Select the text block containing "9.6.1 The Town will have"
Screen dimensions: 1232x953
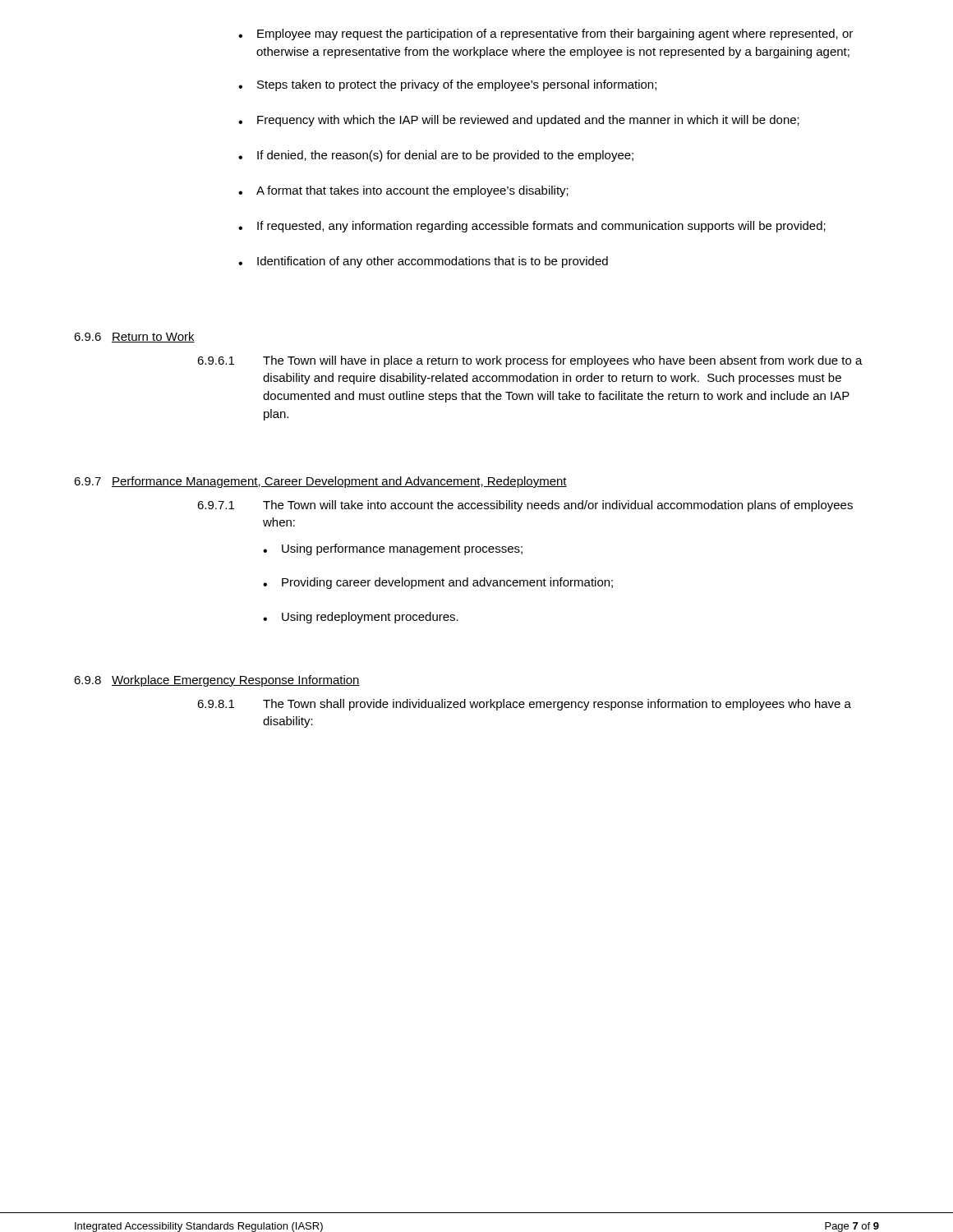point(538,387)
